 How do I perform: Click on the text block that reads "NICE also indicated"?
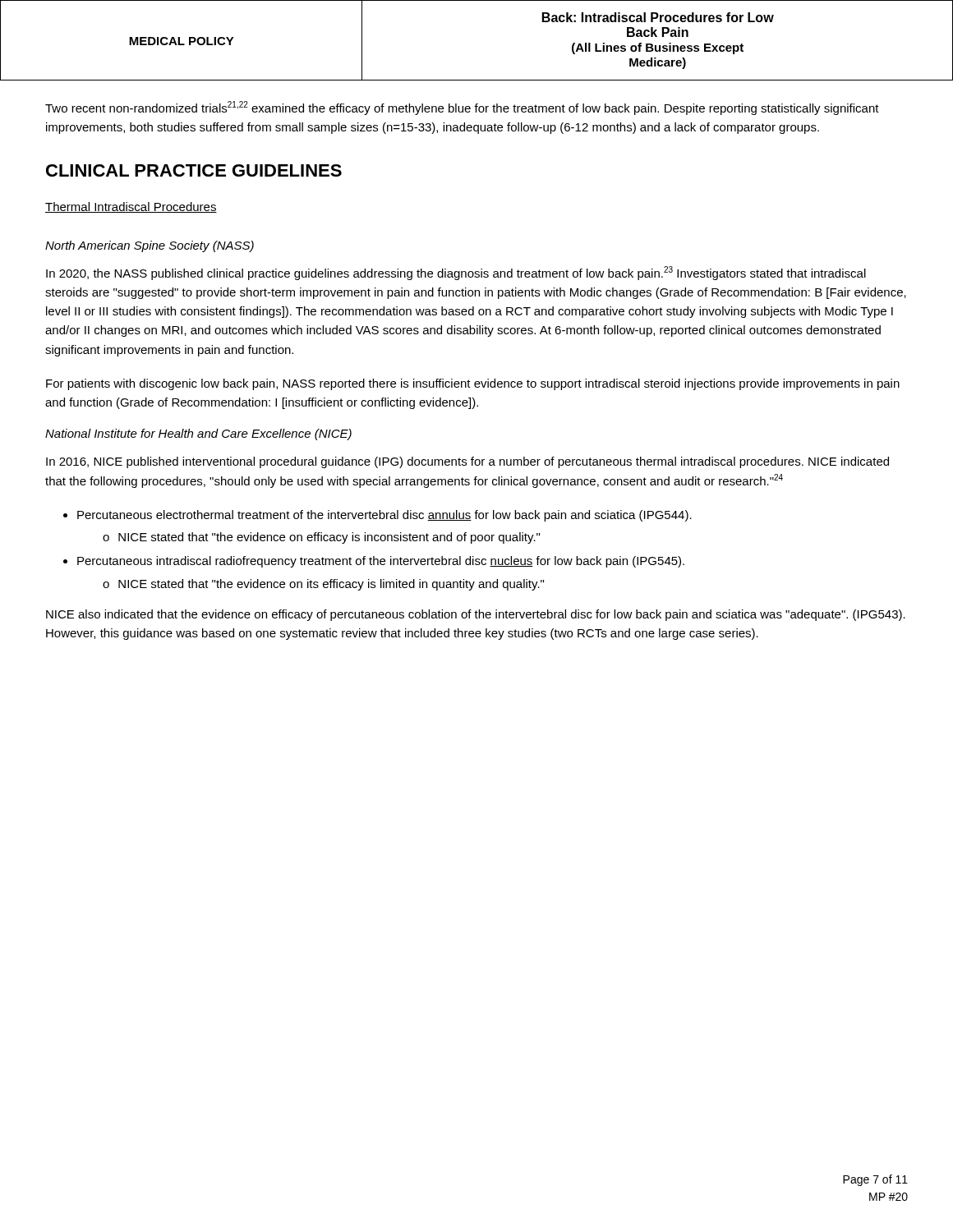coord(476,623)
